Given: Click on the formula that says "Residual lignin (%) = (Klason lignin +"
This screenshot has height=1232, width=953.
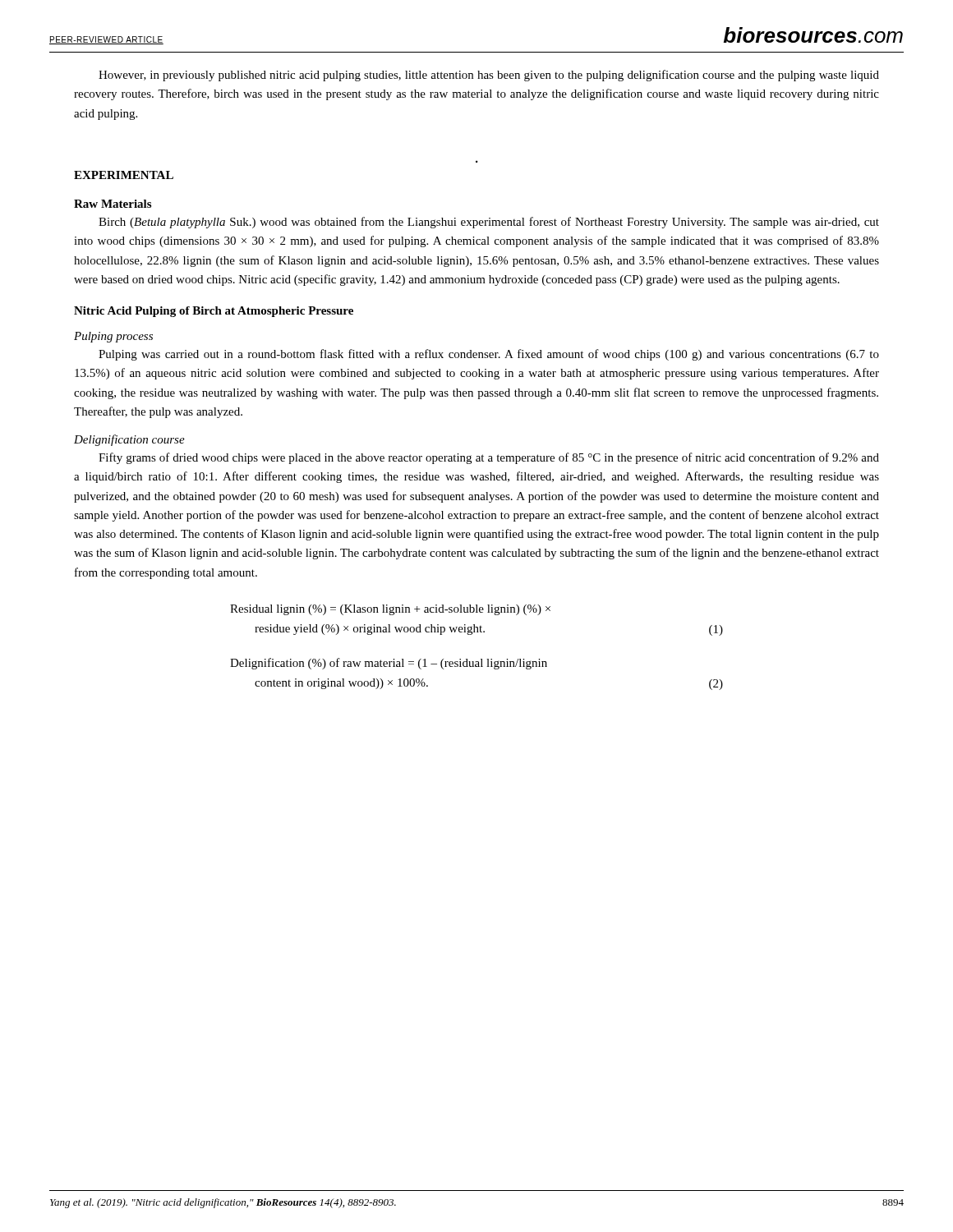Looking at the screenshot, I should [476, 618].
